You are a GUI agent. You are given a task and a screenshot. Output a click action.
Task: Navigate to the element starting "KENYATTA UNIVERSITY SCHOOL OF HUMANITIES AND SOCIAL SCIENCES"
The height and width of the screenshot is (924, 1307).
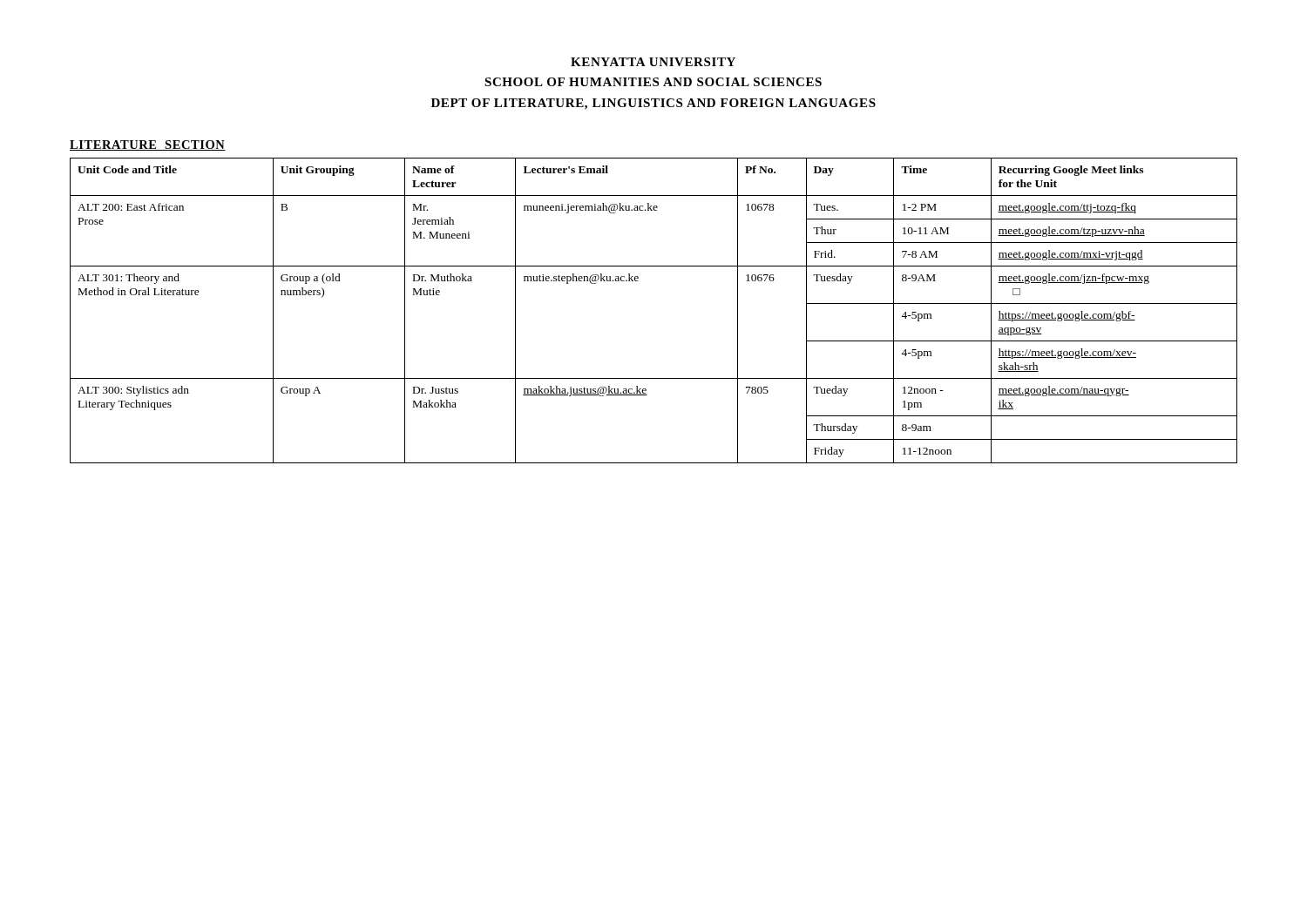[654, 83]
